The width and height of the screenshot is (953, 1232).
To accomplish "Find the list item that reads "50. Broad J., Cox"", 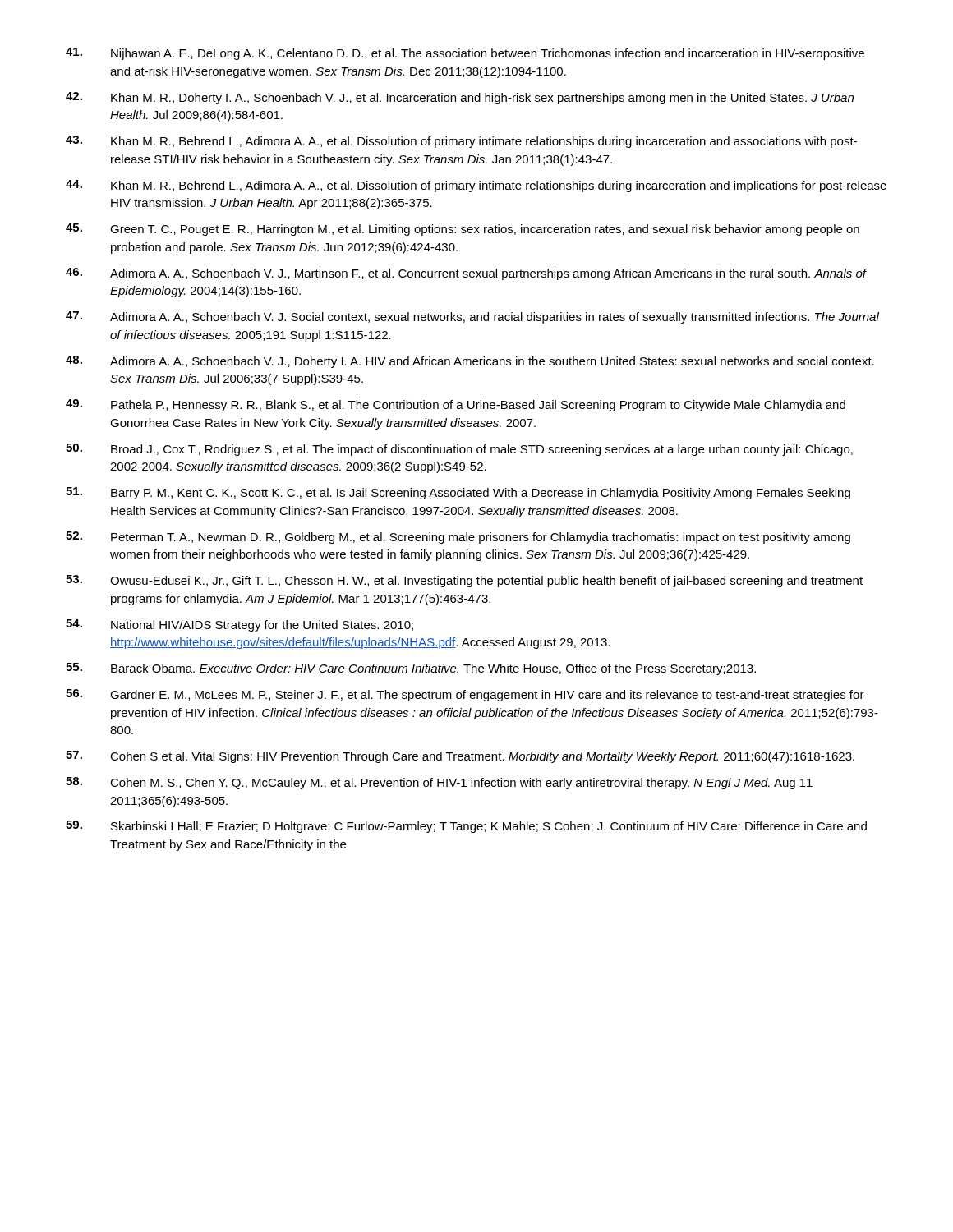I will (x=476, y=458).
